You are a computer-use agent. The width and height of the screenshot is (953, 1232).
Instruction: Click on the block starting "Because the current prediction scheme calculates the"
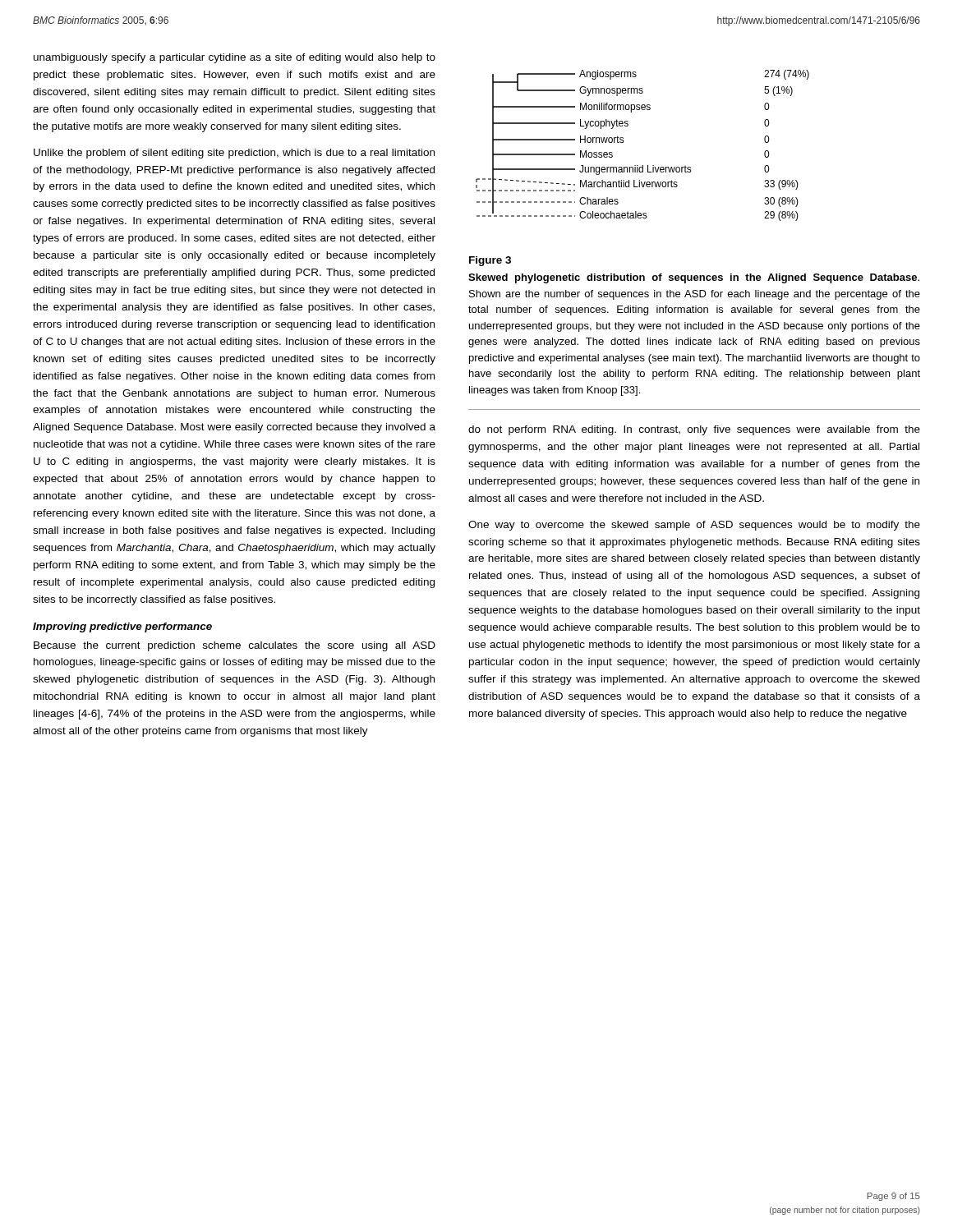tap(234, 689)
